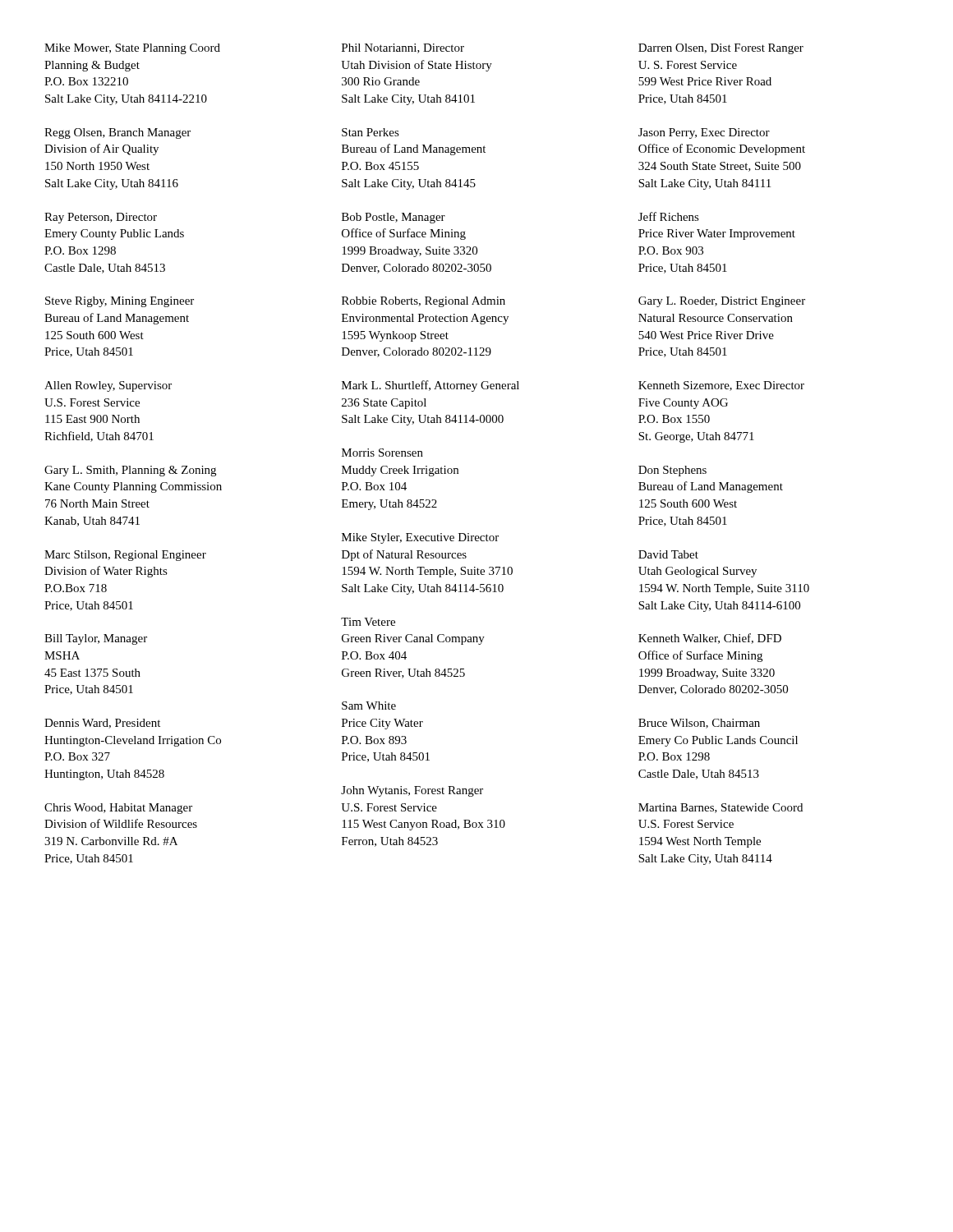
Task: Point to the text block starting "Jeff Richens Price River Water Improvement"
Action: point(773,242)
